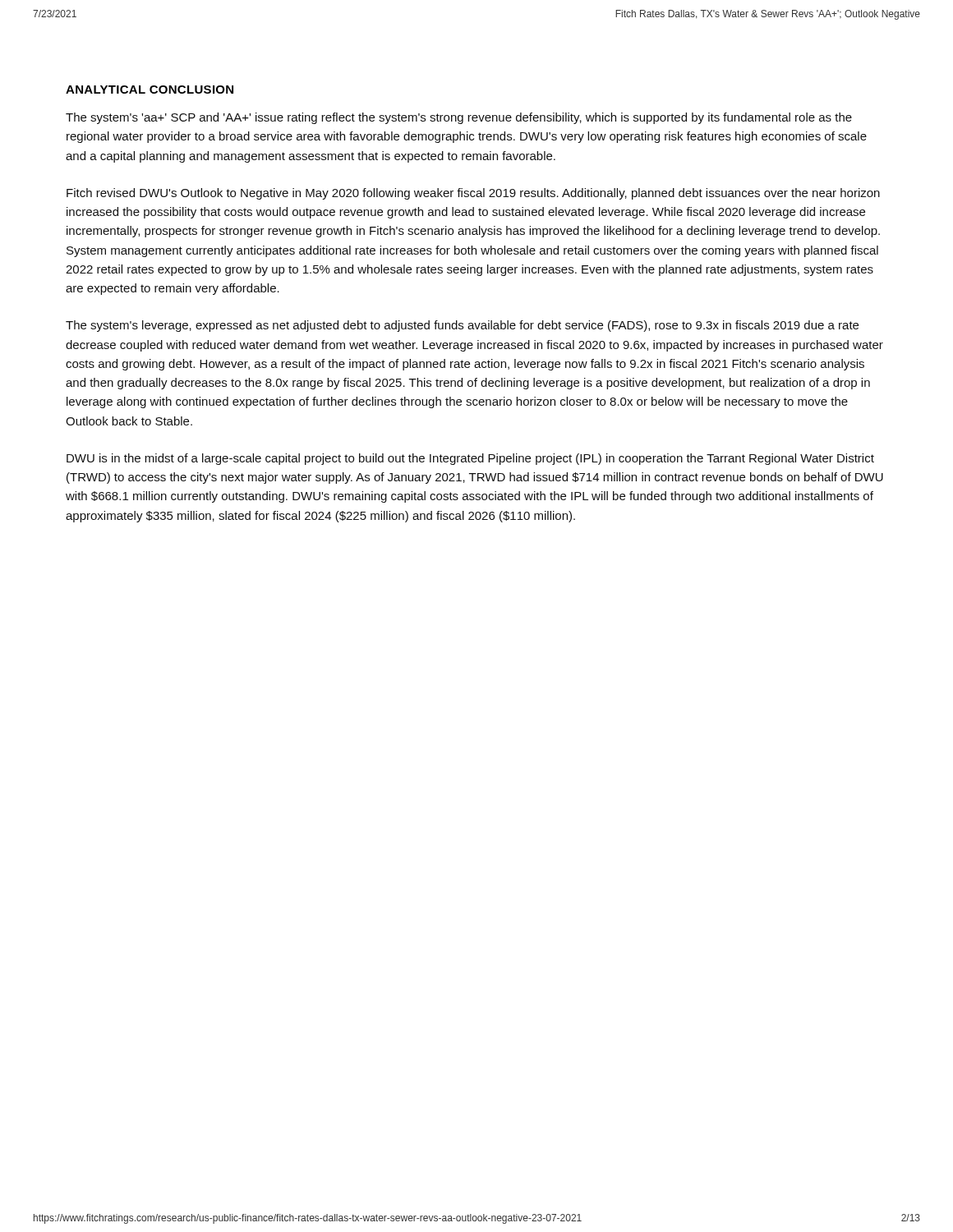Where is the passage that starts "The system's leverage, expressed as net adjusted"?

(474, 373)
